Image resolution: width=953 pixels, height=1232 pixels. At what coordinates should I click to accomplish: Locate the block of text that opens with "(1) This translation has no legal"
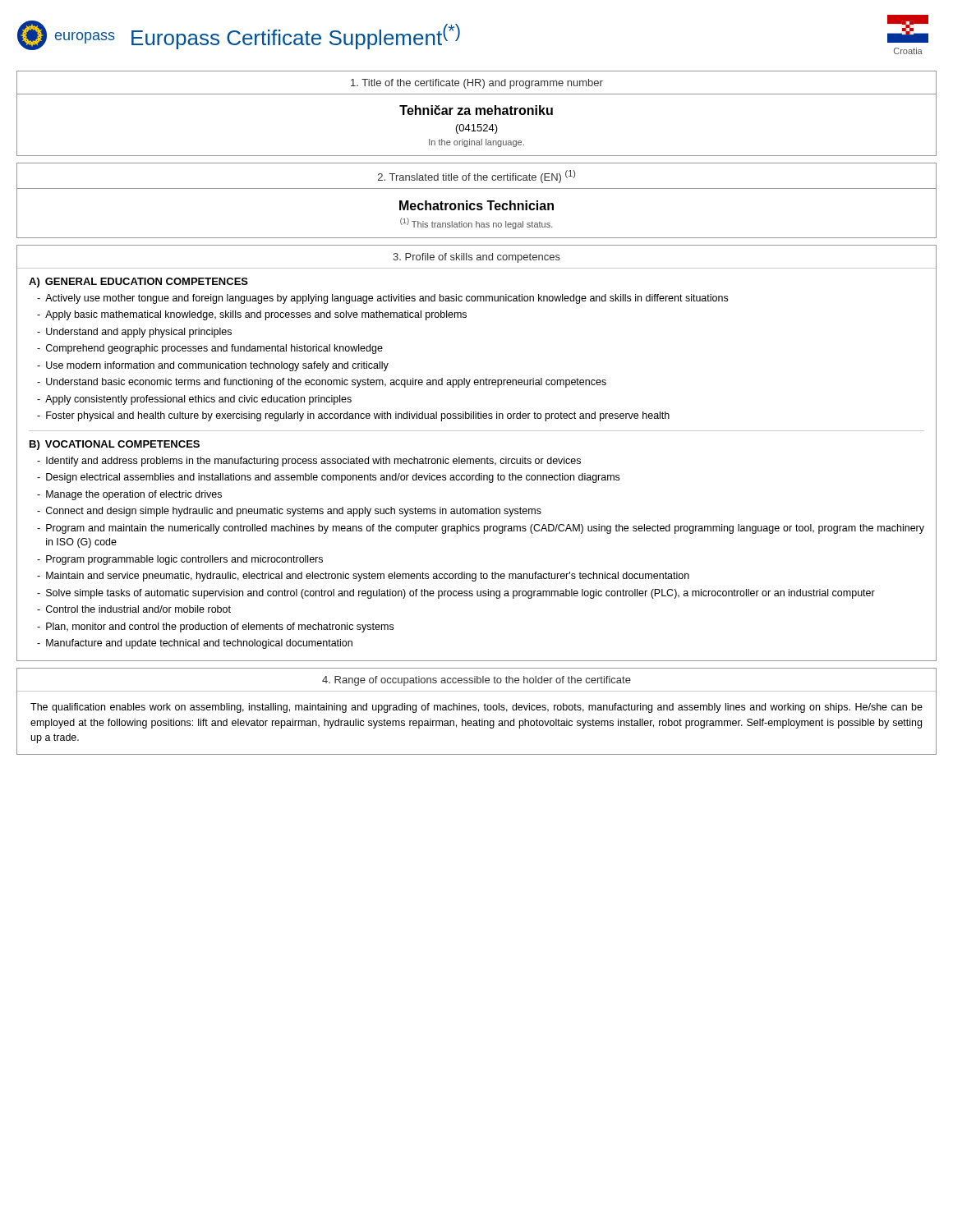point(476,223)
